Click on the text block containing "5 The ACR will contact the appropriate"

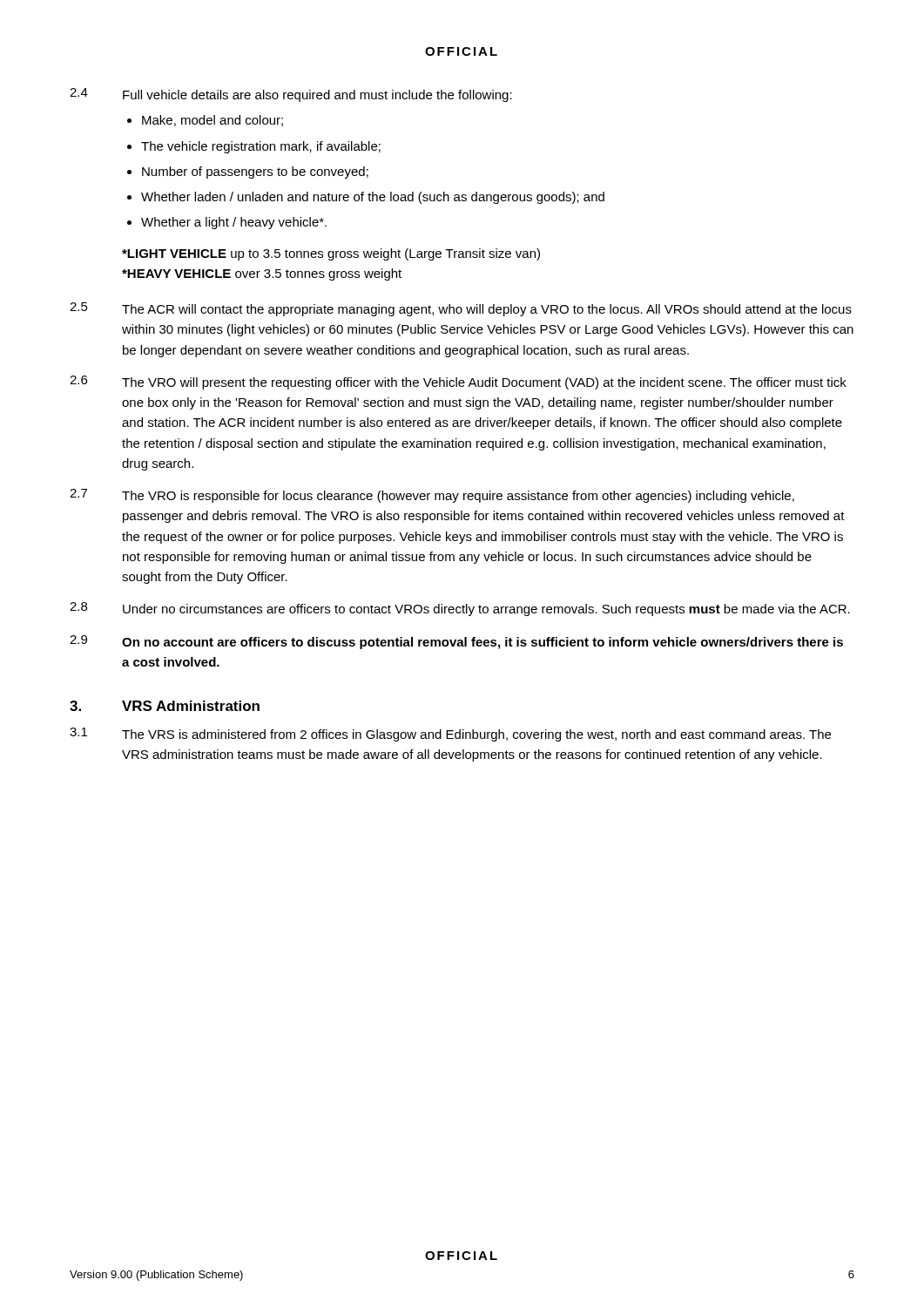pyautogui.click(x=462, y=329)
